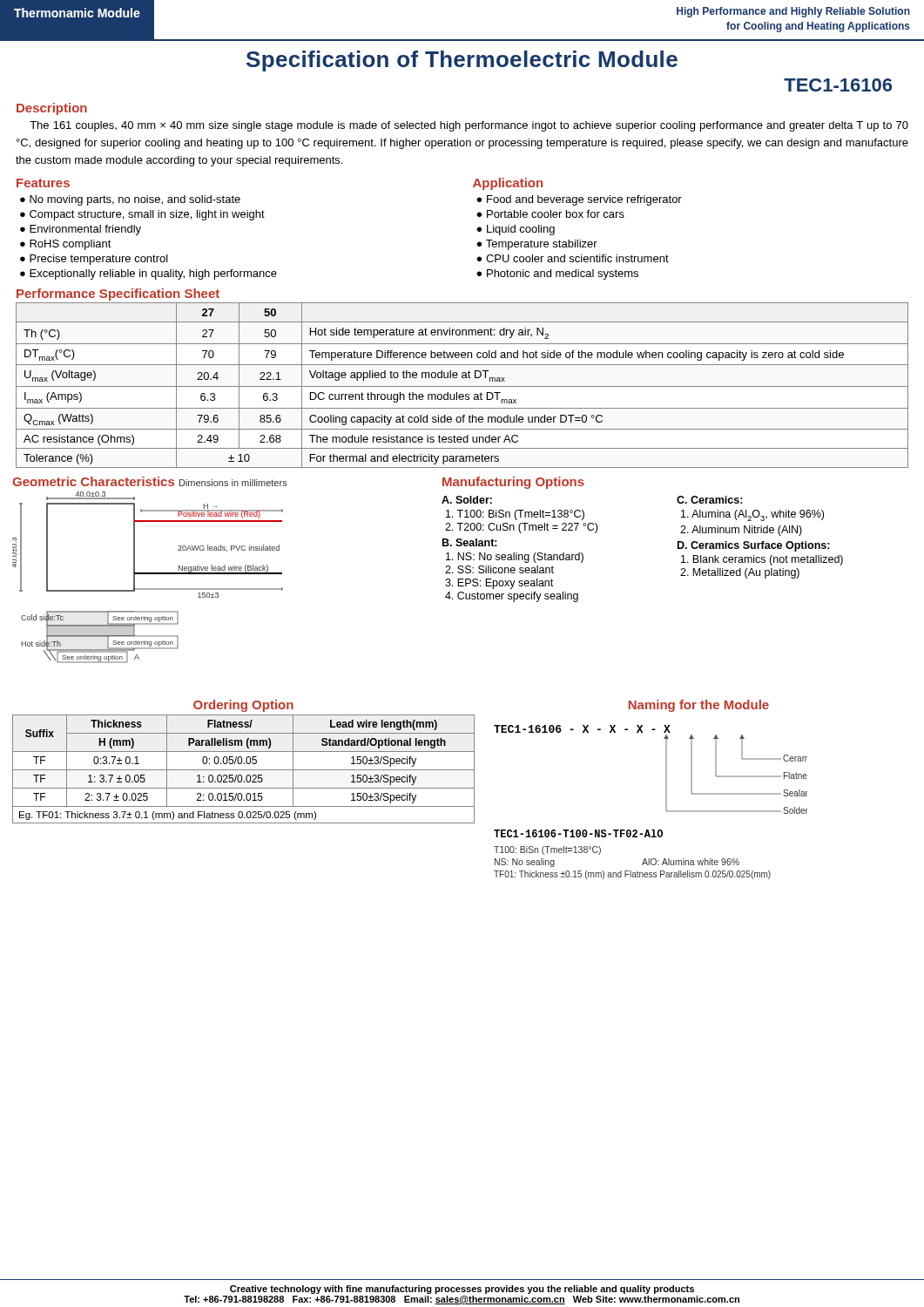Image resolution: width=924 pixels, height=1307 pixels.
Task: Click where it says "● Temperature stabilizer"
Action: click(537, 244)
